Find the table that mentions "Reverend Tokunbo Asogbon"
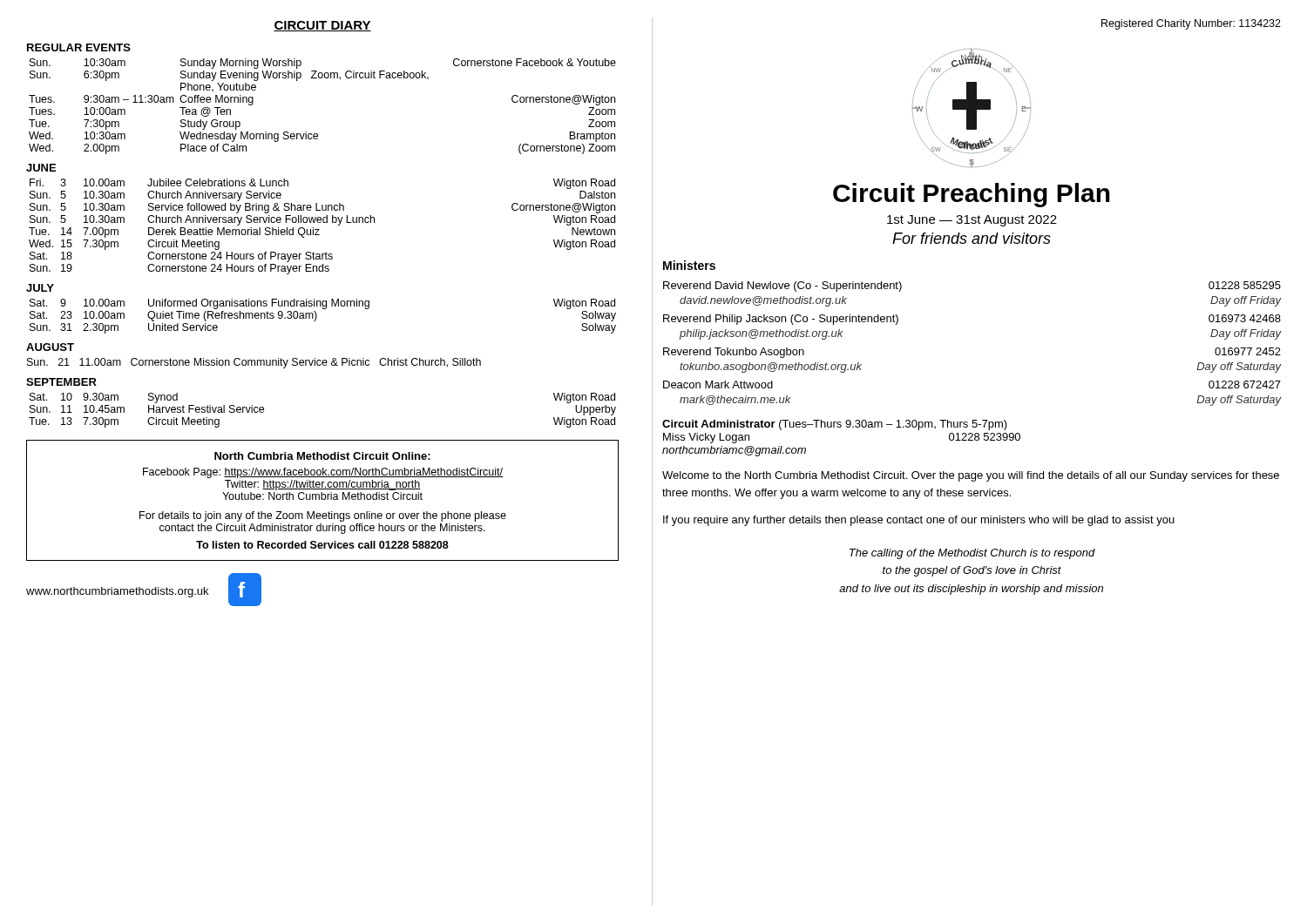Viewport: 1307px width, 924px height. [x=972, y=342]
